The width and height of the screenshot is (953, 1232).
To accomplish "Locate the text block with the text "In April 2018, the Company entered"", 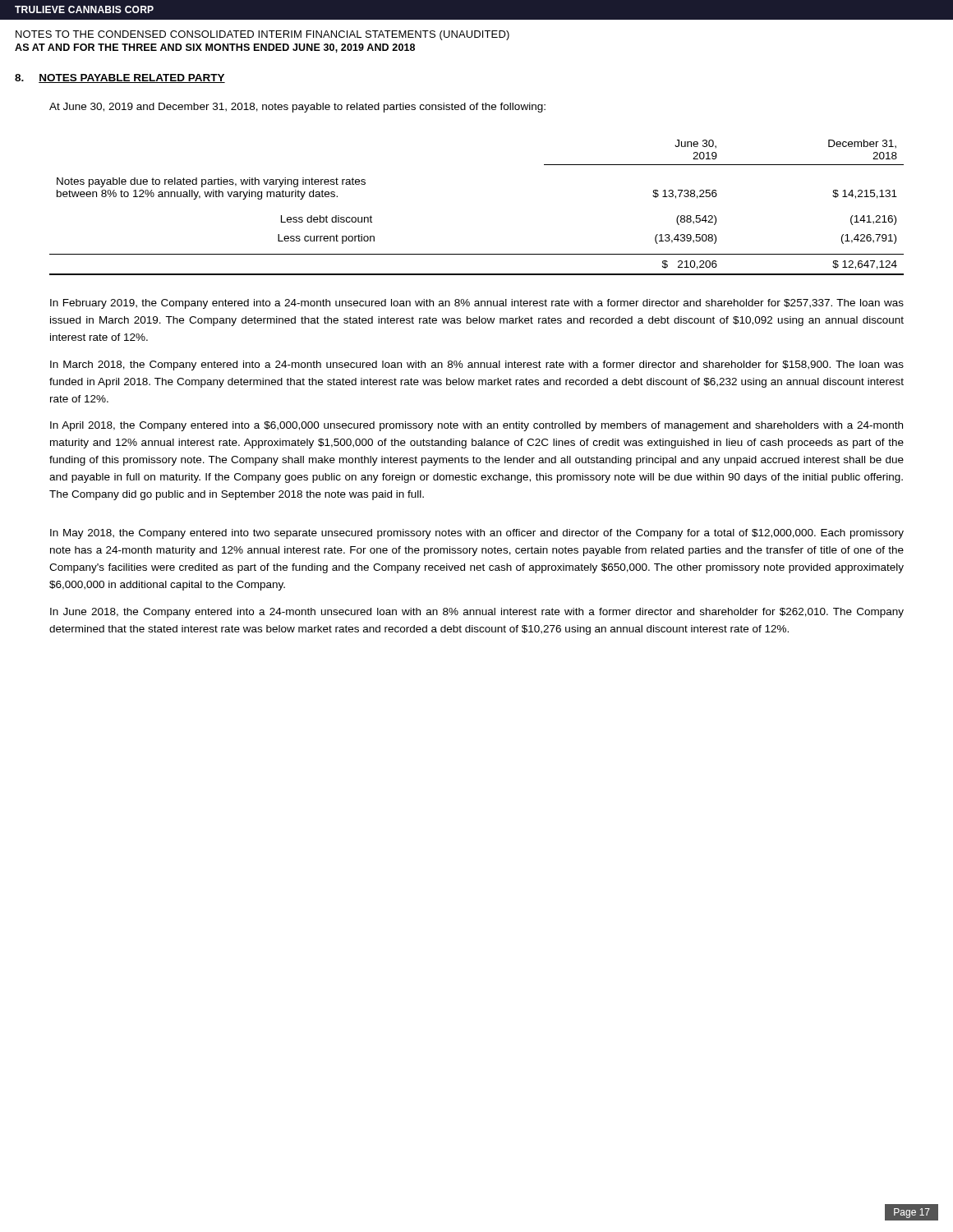I will 476,460.
